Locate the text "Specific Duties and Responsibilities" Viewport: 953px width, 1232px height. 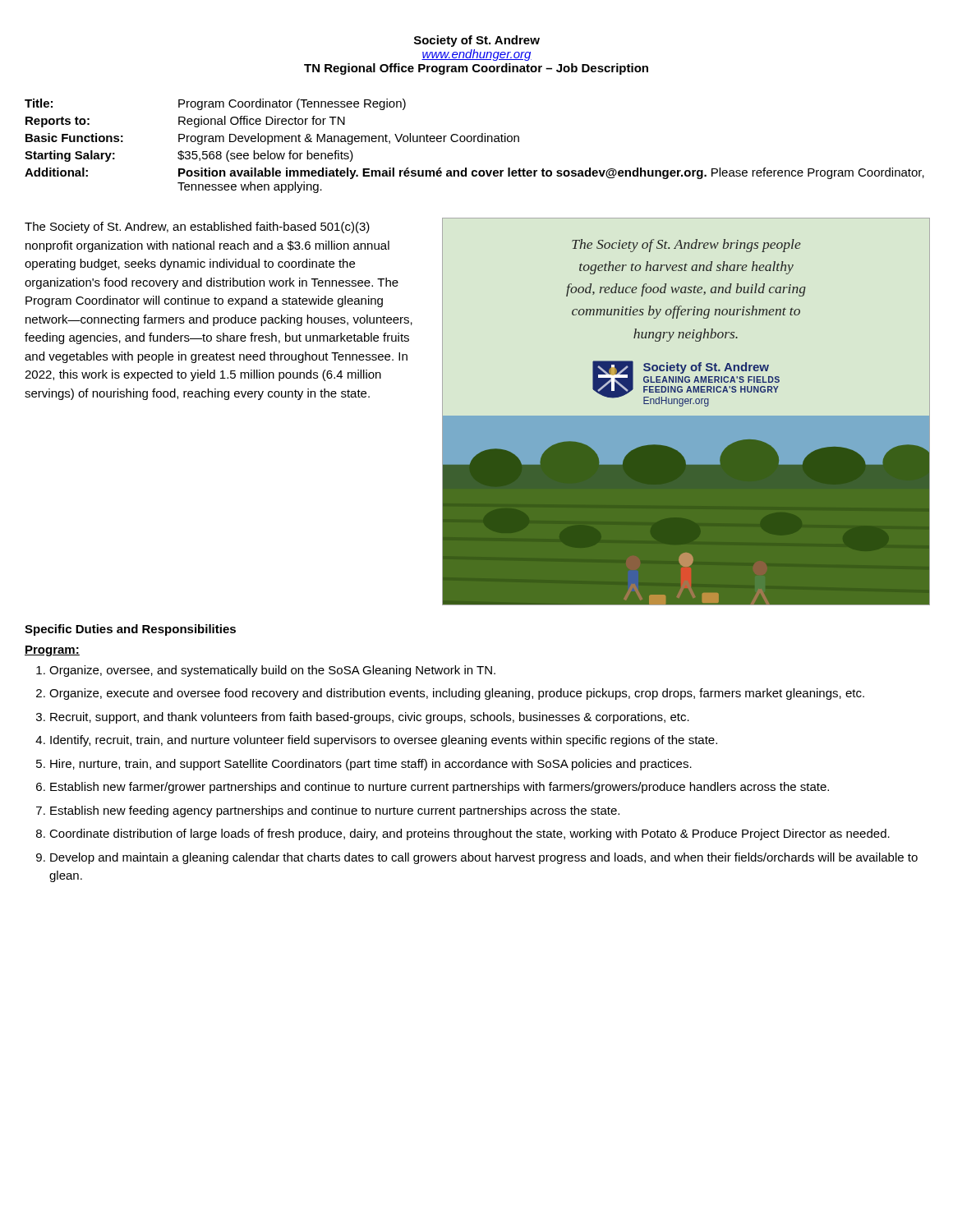(130, 628)
